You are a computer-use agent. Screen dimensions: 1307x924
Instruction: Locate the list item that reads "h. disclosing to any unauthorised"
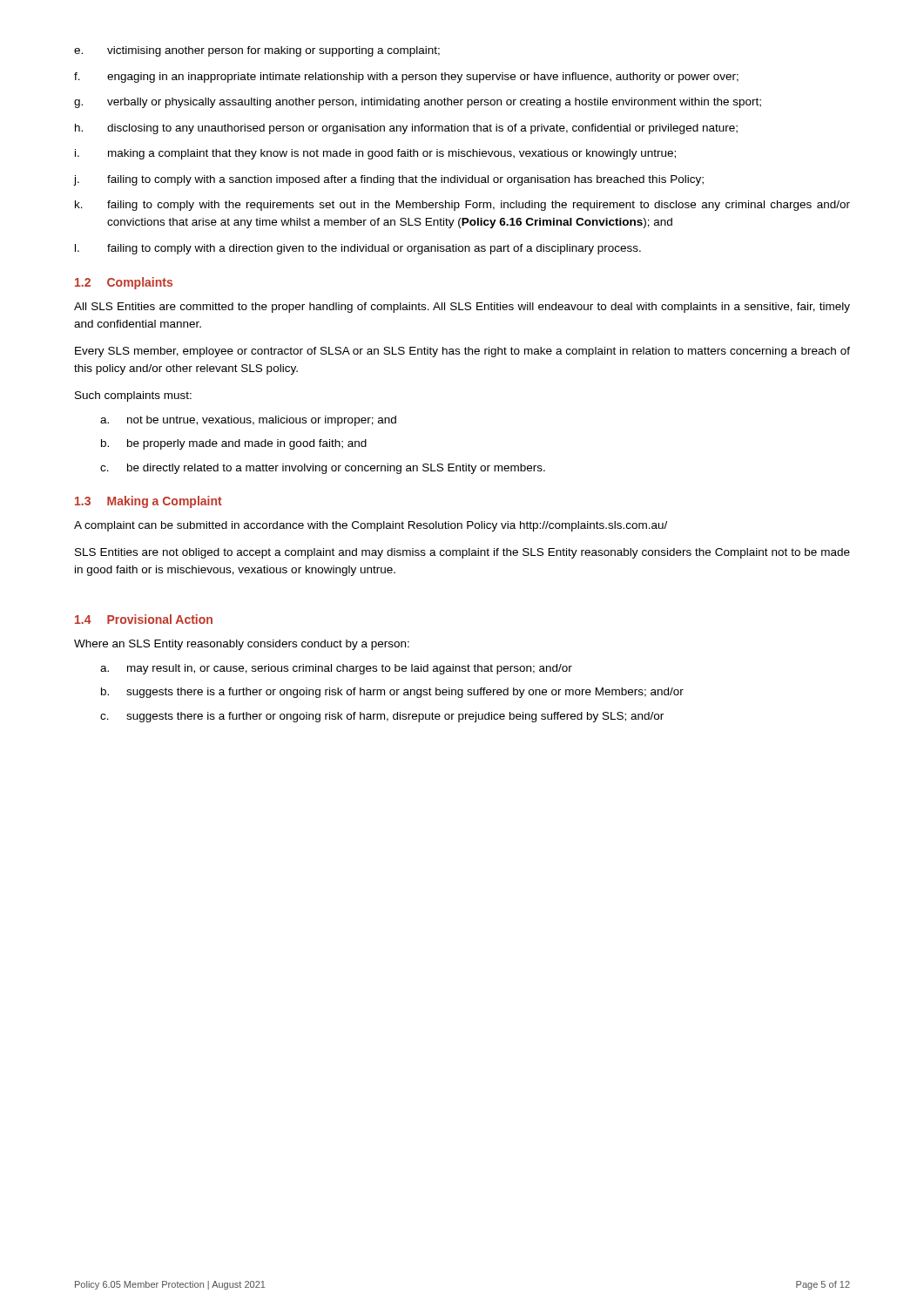[x=462, y=128]
